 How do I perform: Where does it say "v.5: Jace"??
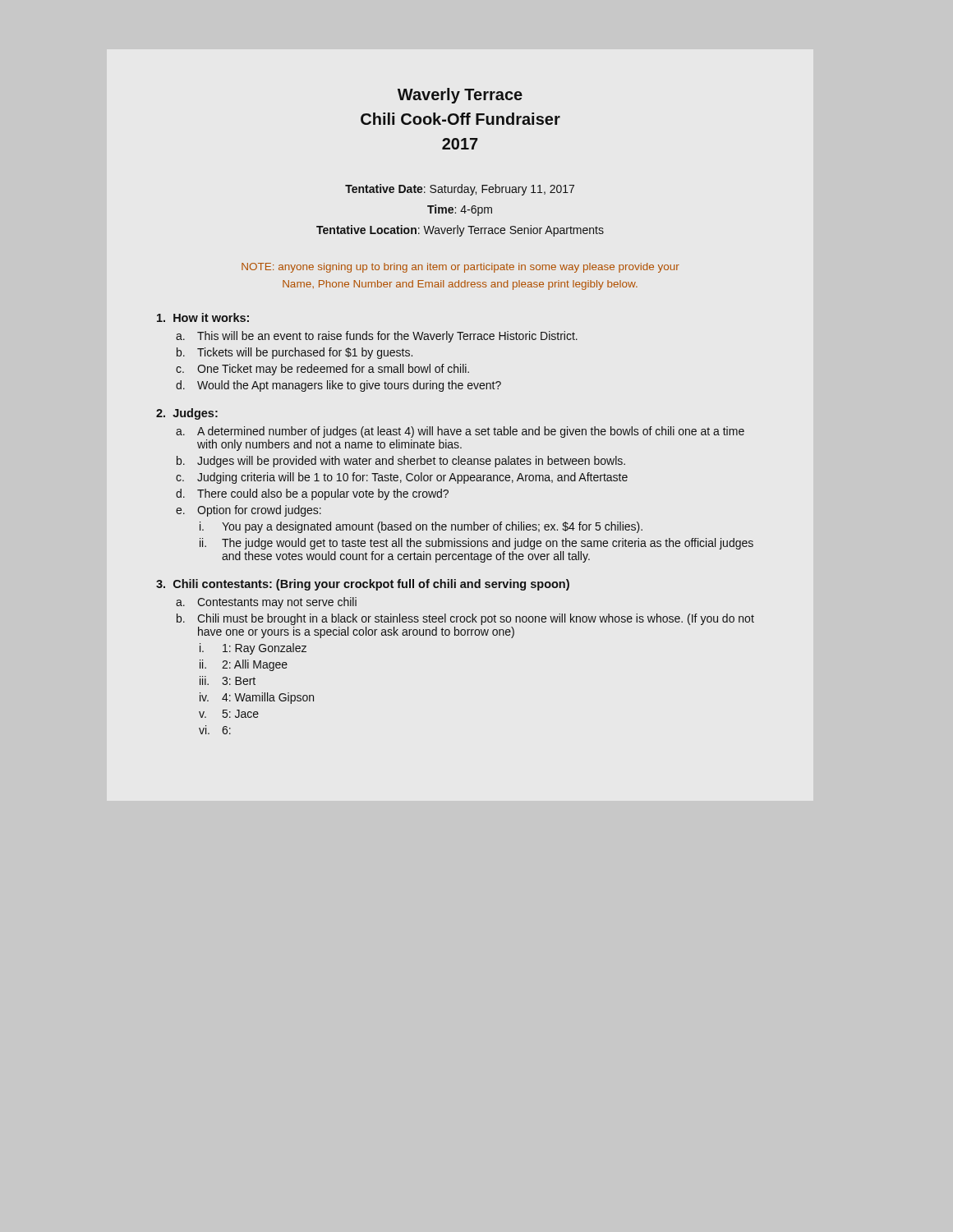(229, 714)
